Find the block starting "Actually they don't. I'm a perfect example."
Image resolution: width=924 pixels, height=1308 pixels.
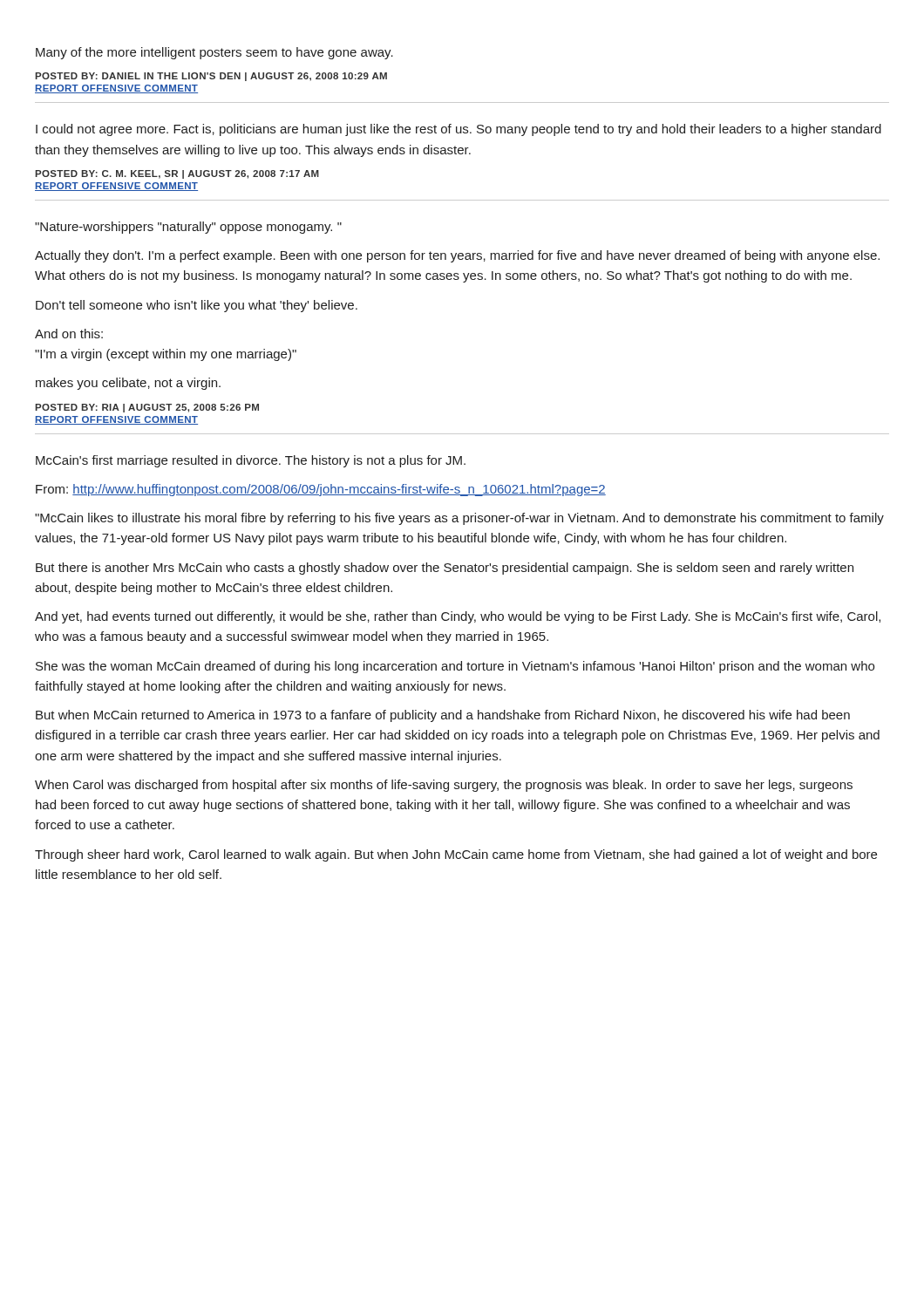click(458, 265)
